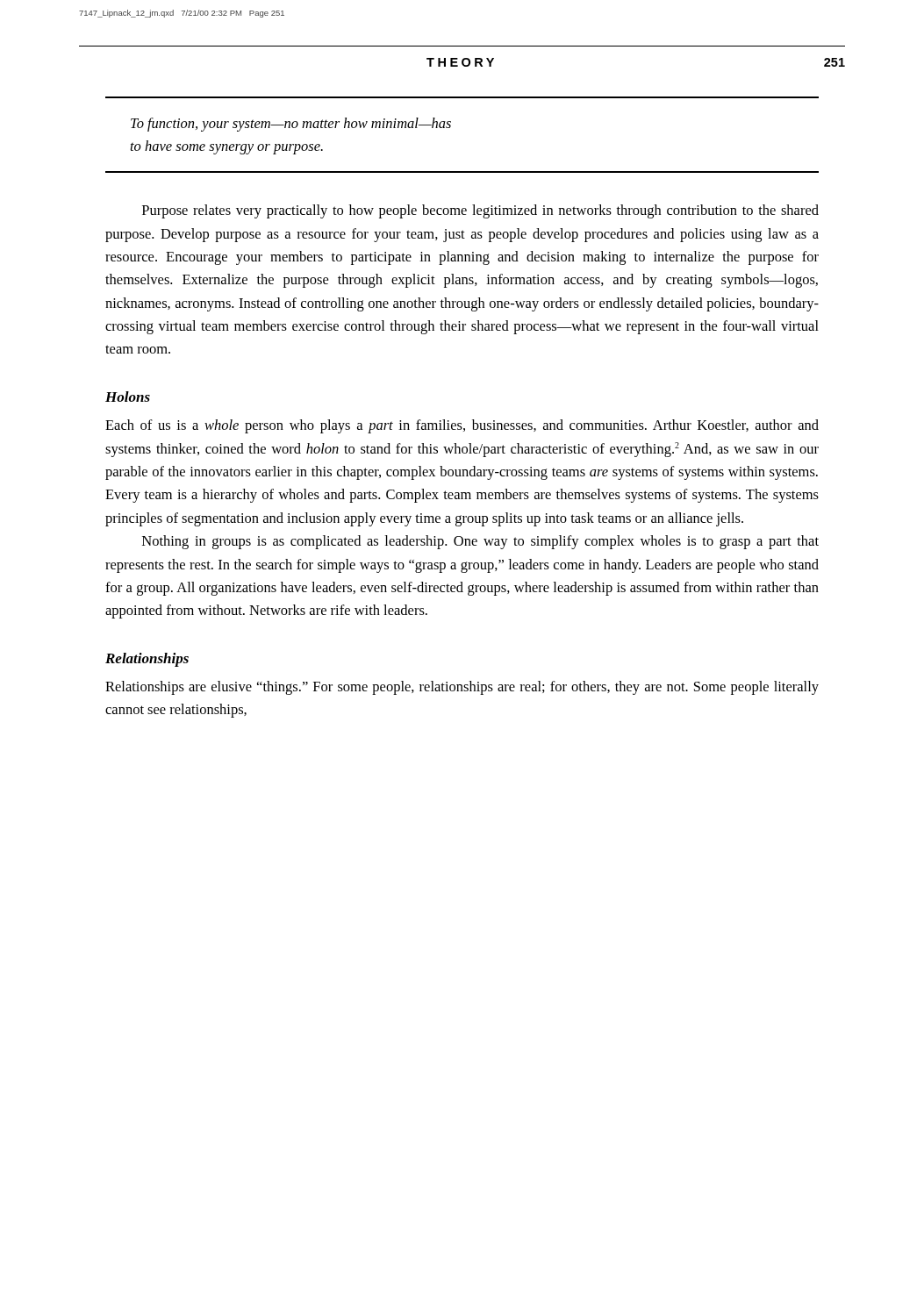The width and height of the screenshot is (924, 1316).
Task: Locate the text block that reads "Each of us"
Action: point(462,472)
